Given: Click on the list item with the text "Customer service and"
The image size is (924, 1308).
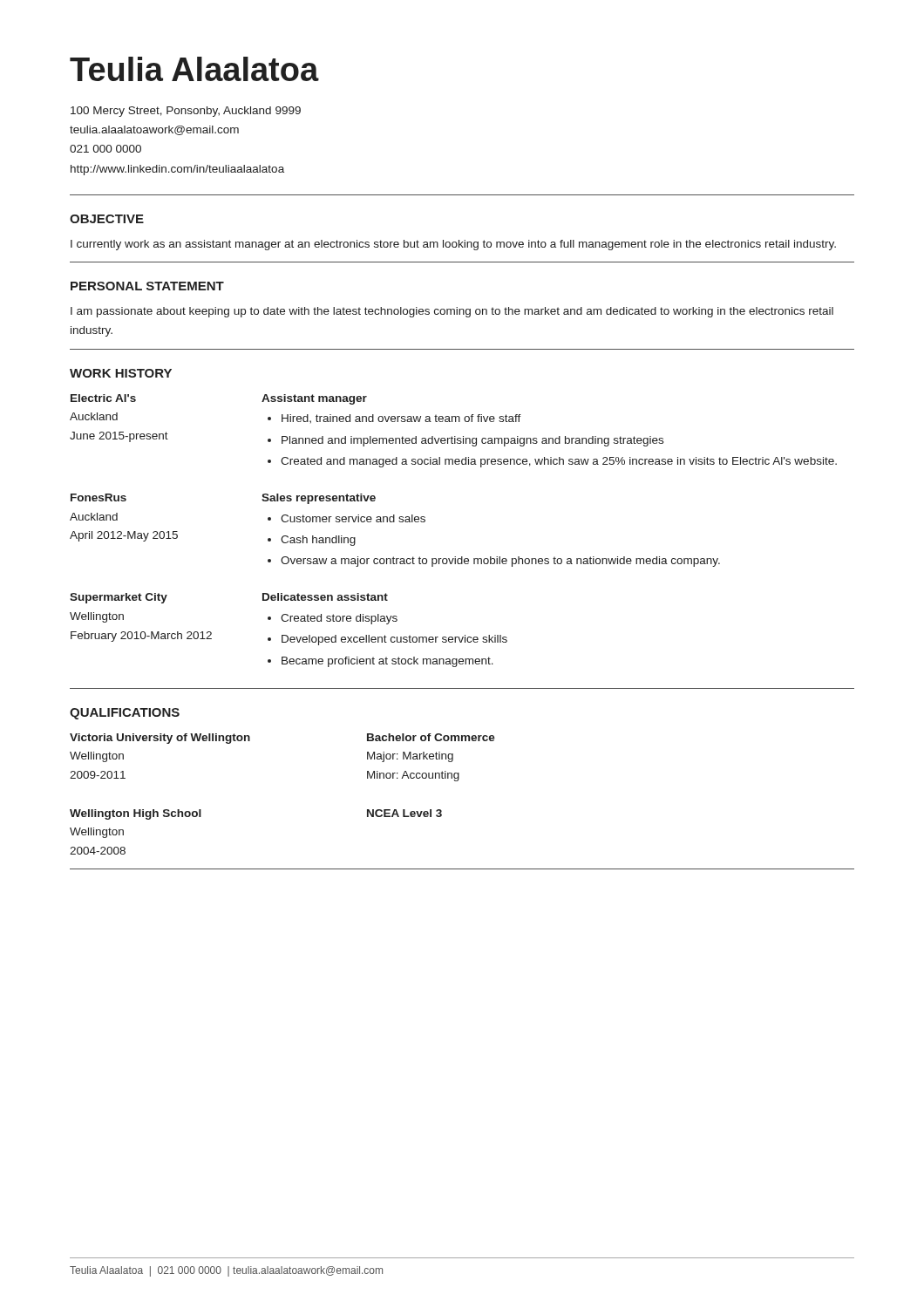Looking at the screenshot, I should 353,518.
